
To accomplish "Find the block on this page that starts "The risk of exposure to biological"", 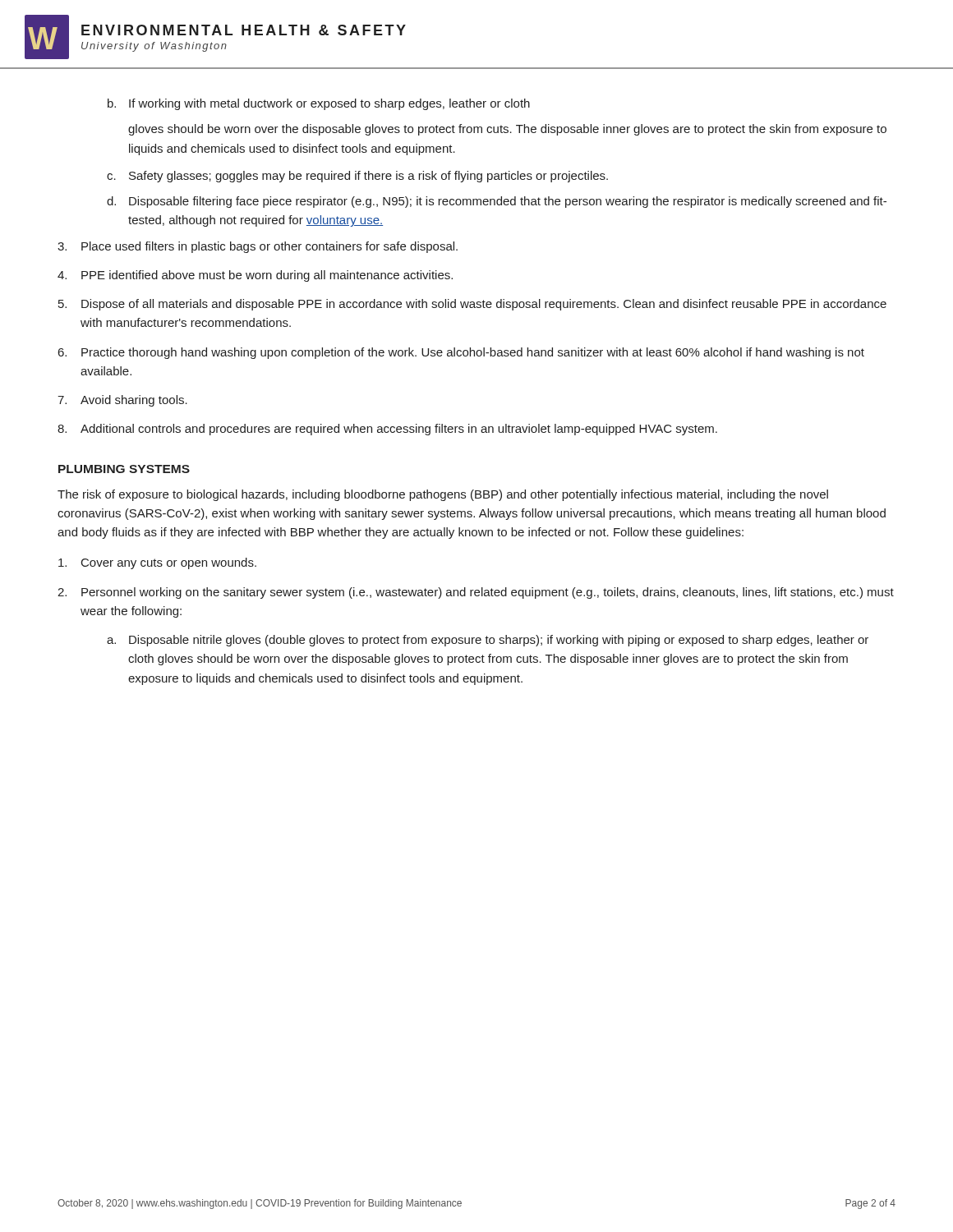I will [x=472, y=513].
